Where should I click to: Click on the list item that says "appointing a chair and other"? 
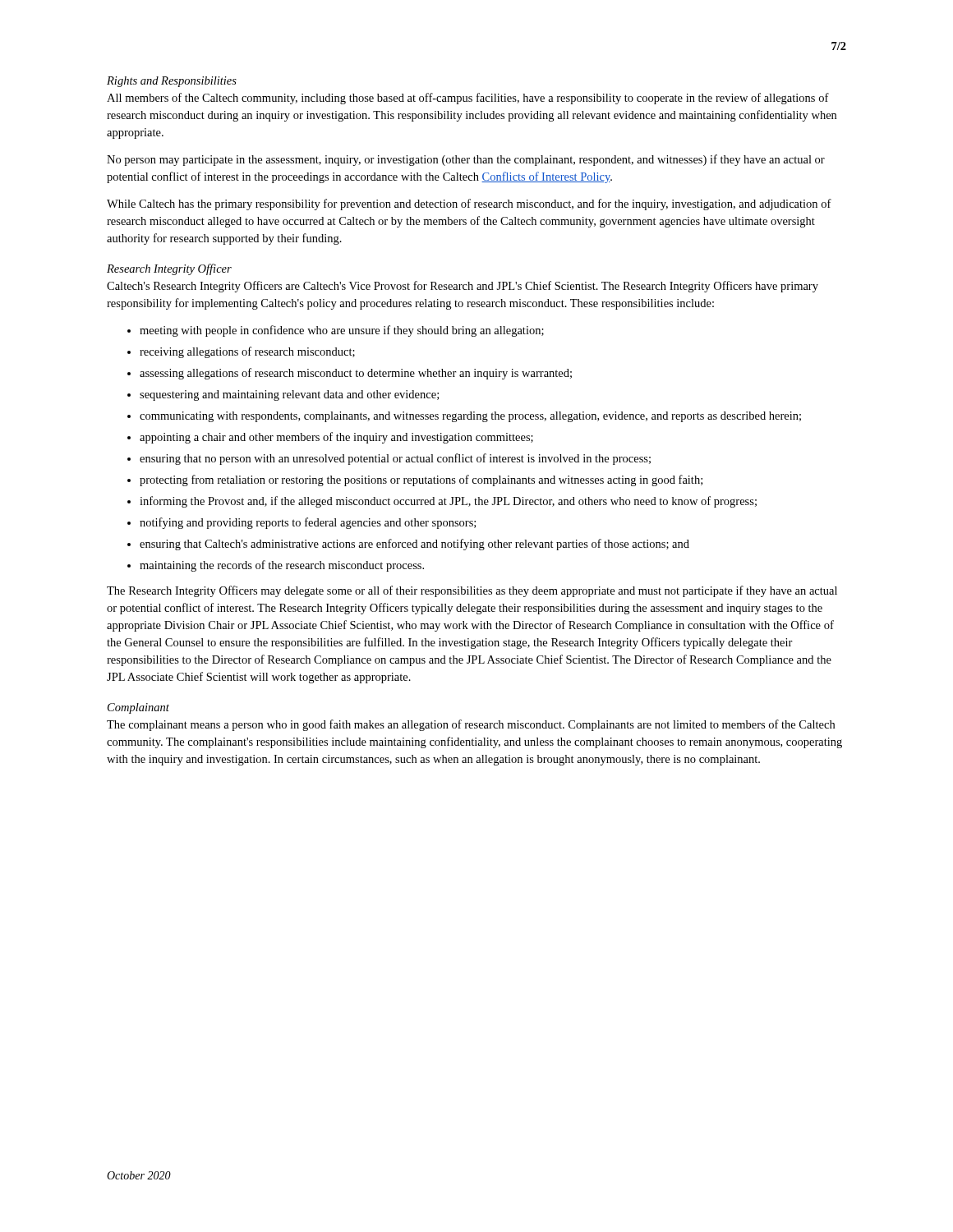337,437
